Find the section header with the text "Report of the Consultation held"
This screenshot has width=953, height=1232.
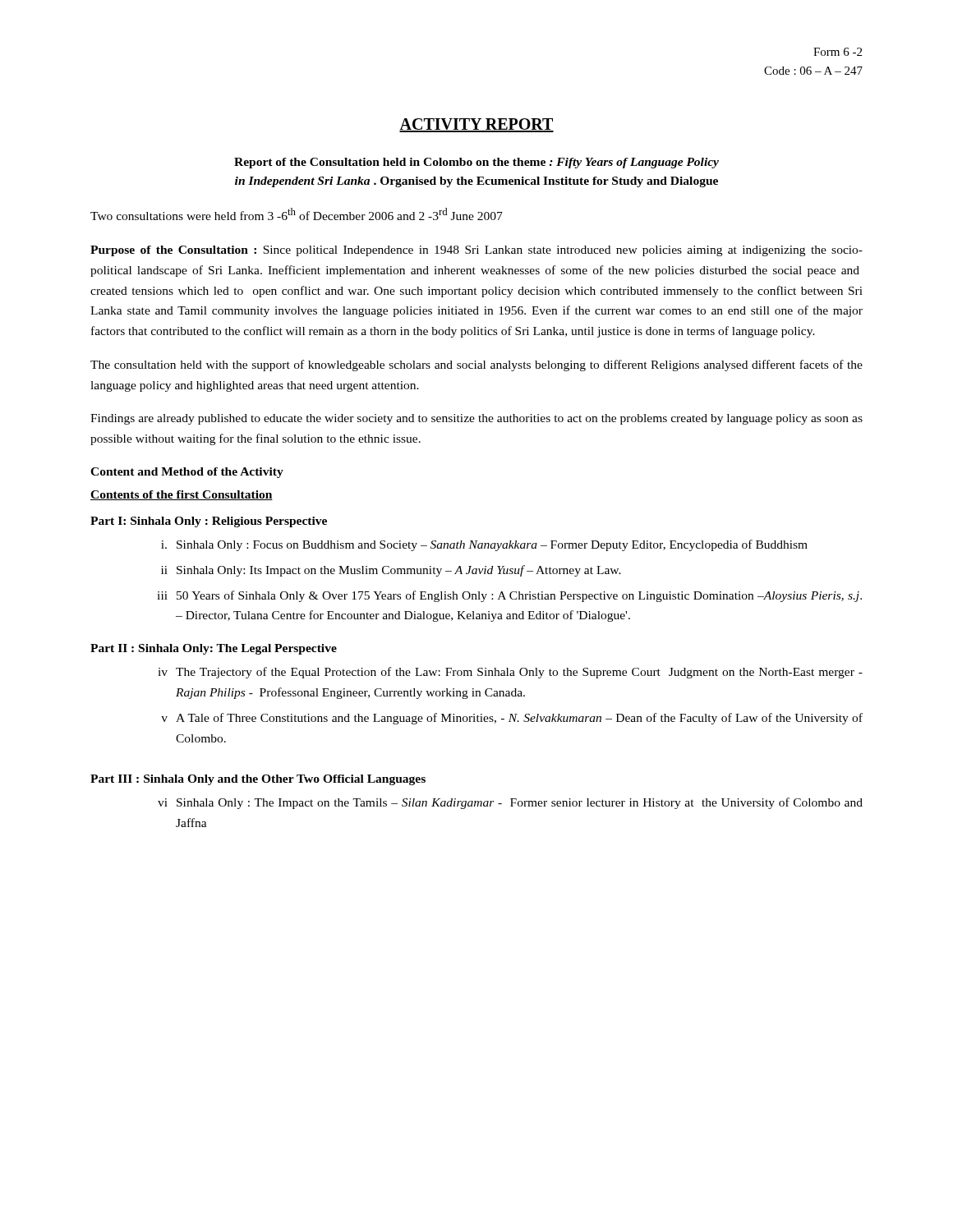(x=476, y=171)
